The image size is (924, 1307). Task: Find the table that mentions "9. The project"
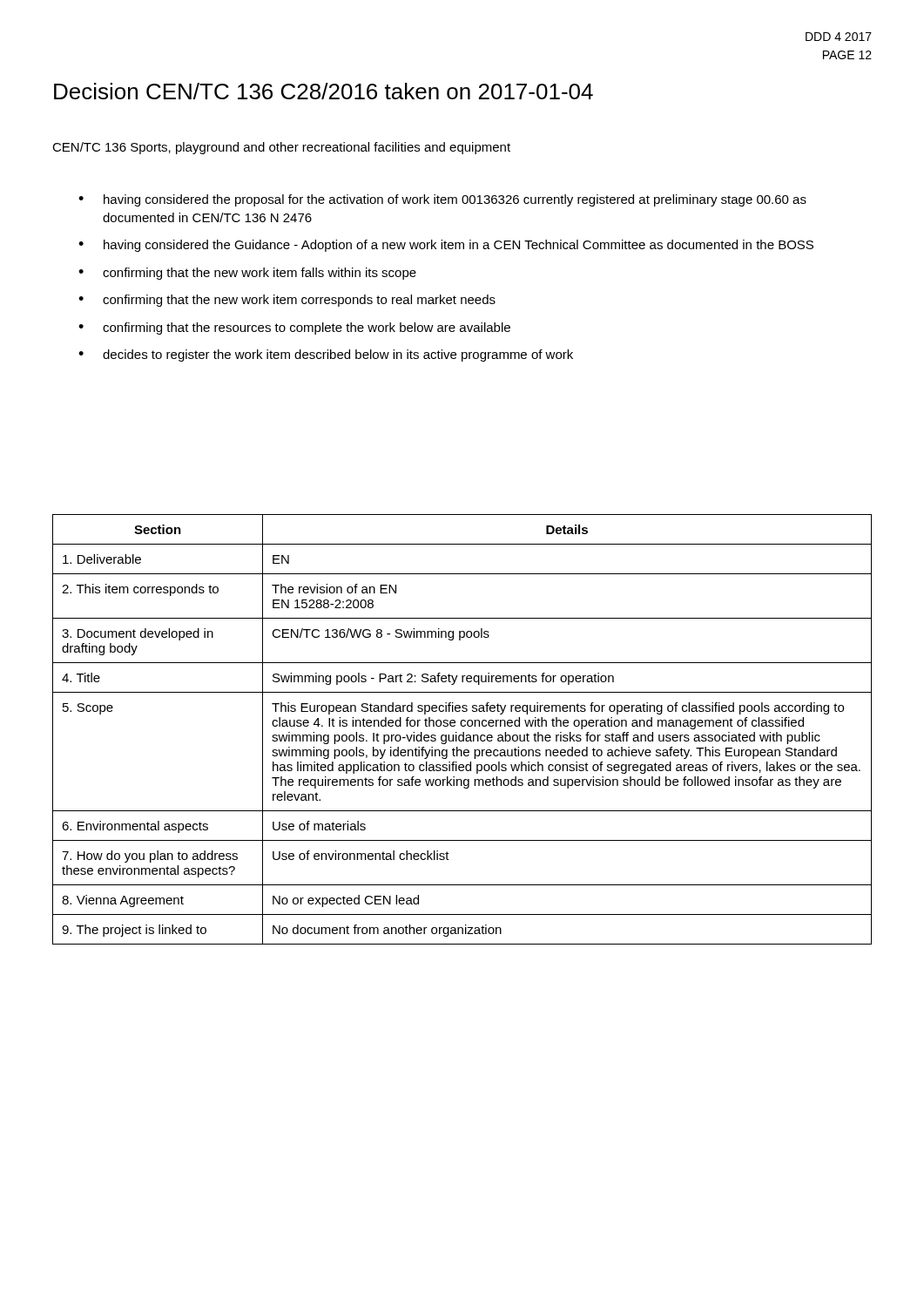click(x=462, y=729)
